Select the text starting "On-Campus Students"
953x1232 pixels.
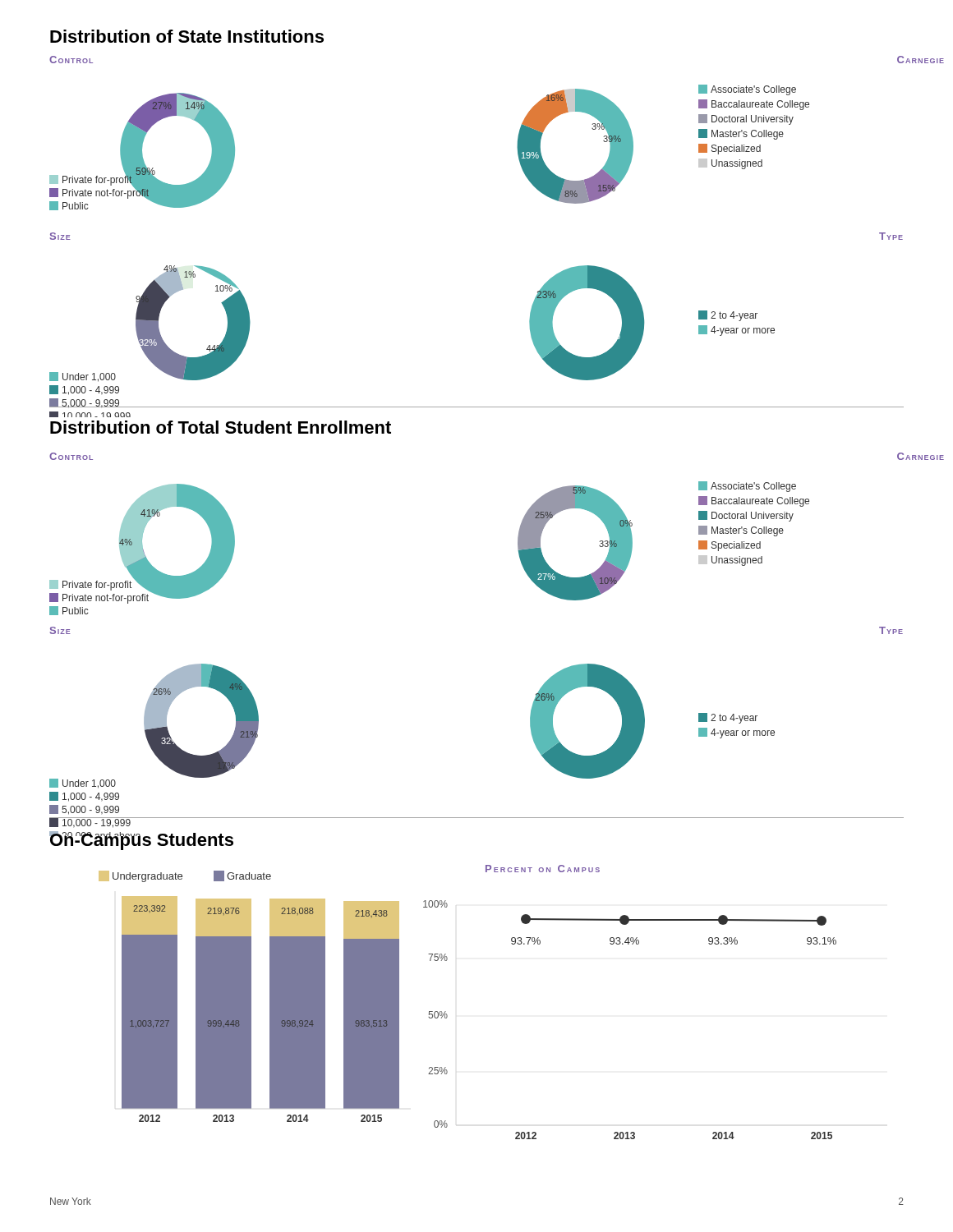pos(142,840)
